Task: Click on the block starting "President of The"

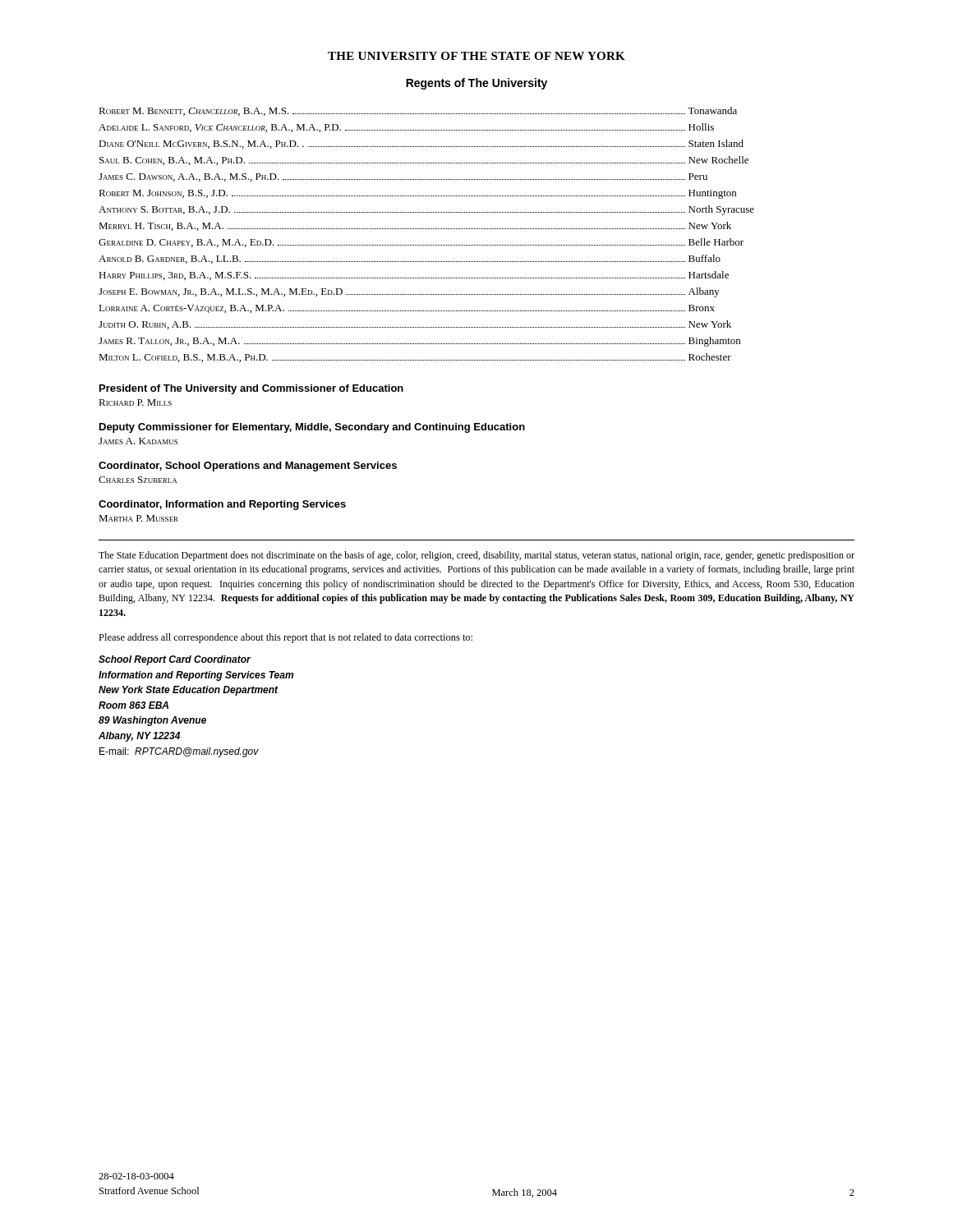Action: point(251,388)
